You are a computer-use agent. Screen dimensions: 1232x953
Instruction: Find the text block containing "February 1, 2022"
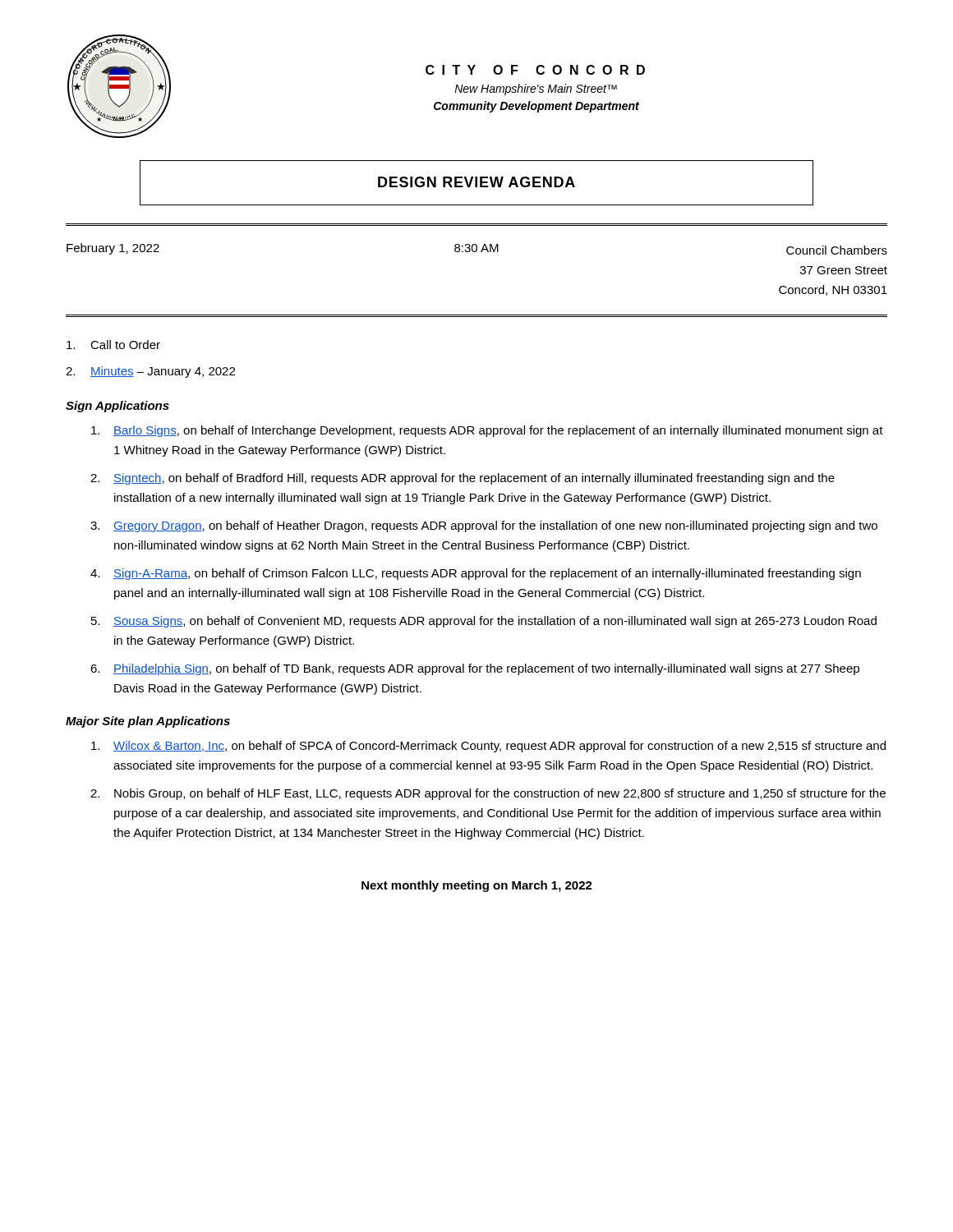[x=477, y=249]
